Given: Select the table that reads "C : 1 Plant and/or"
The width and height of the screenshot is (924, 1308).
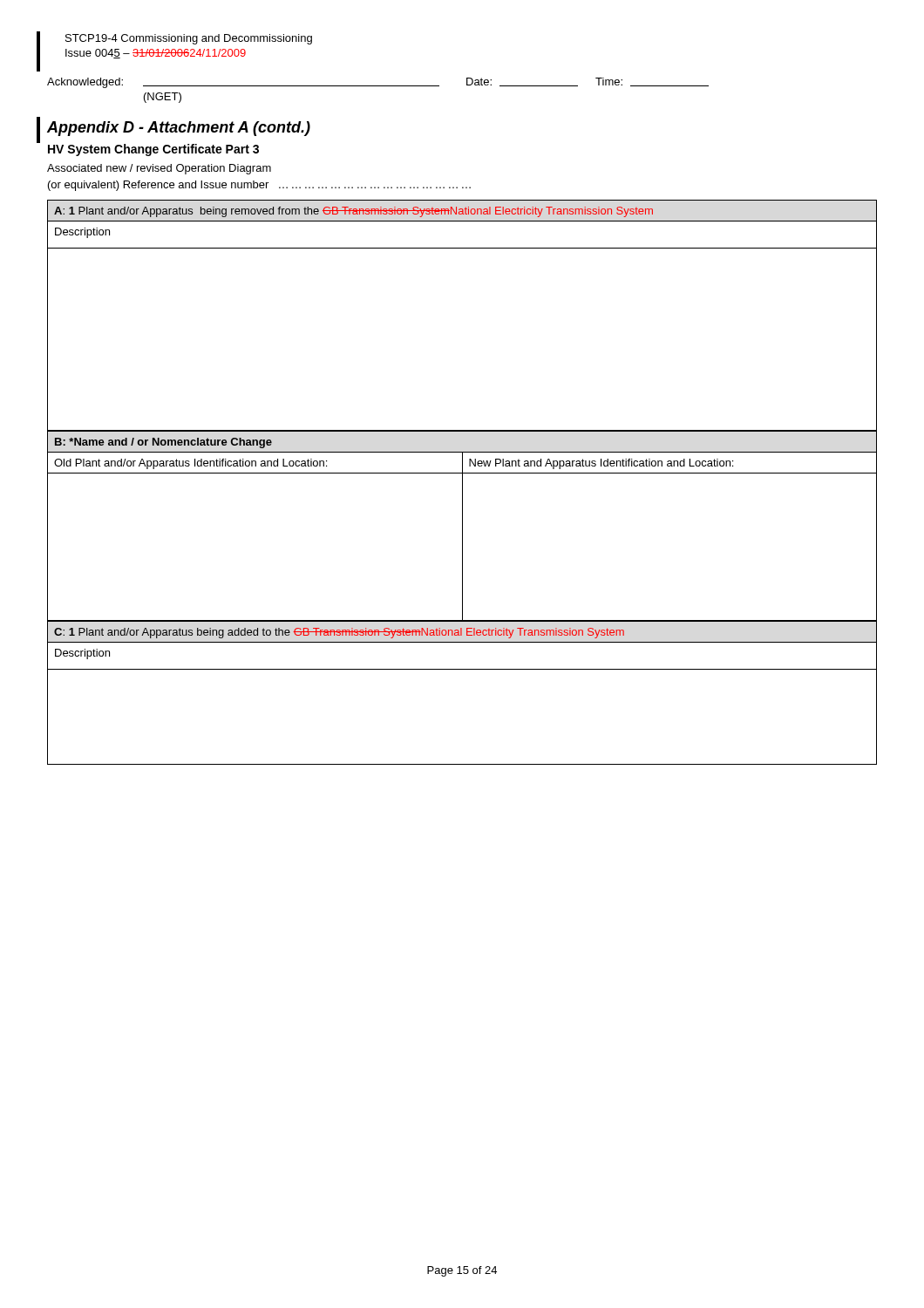Looking at the screenshot, I should point(462,693).
